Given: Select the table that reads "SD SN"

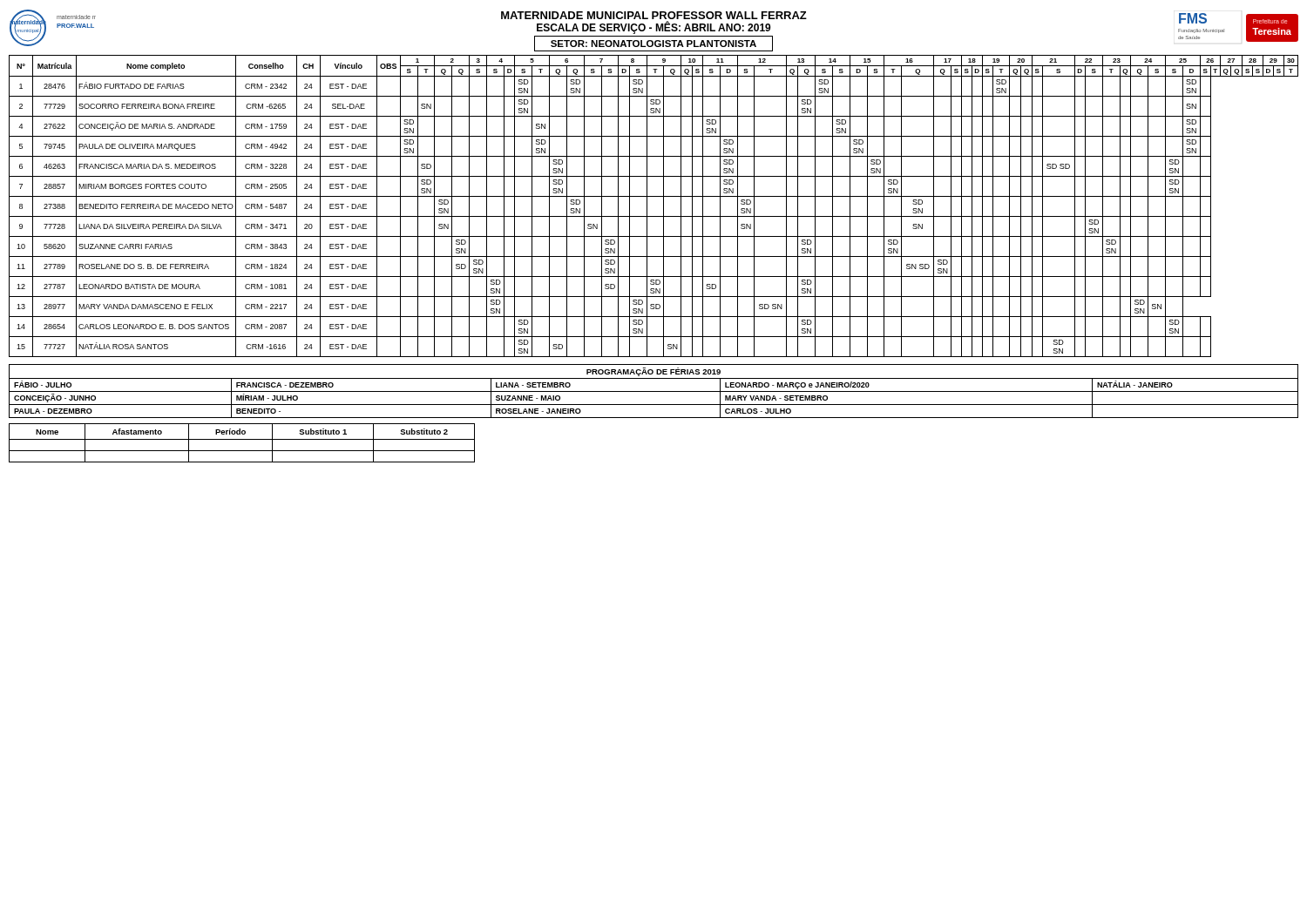Looking at the screenshot, I should point(654,206).
